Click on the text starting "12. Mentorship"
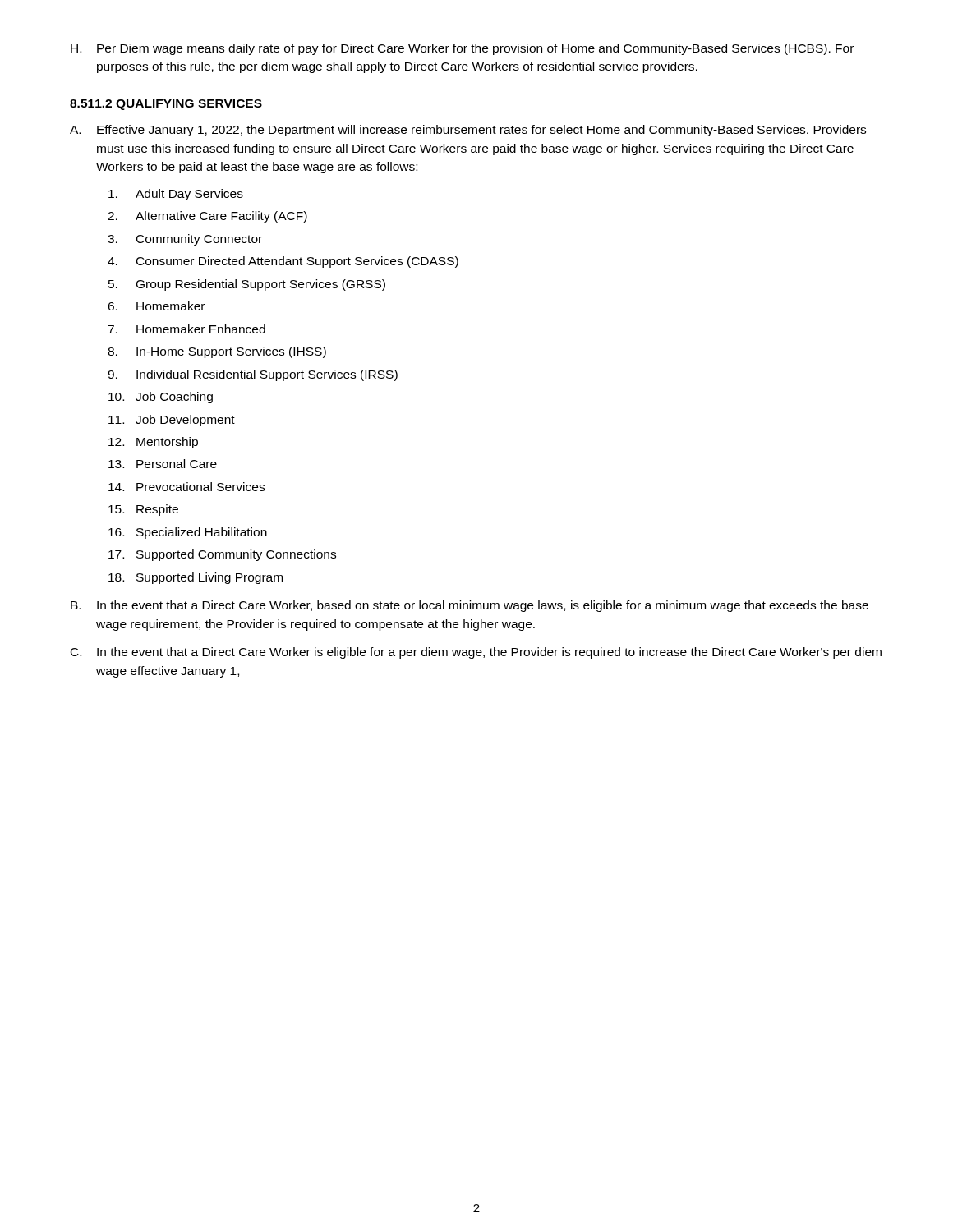Image resolution: width=953 pixels, height=1232 pixels. point(153,443)
